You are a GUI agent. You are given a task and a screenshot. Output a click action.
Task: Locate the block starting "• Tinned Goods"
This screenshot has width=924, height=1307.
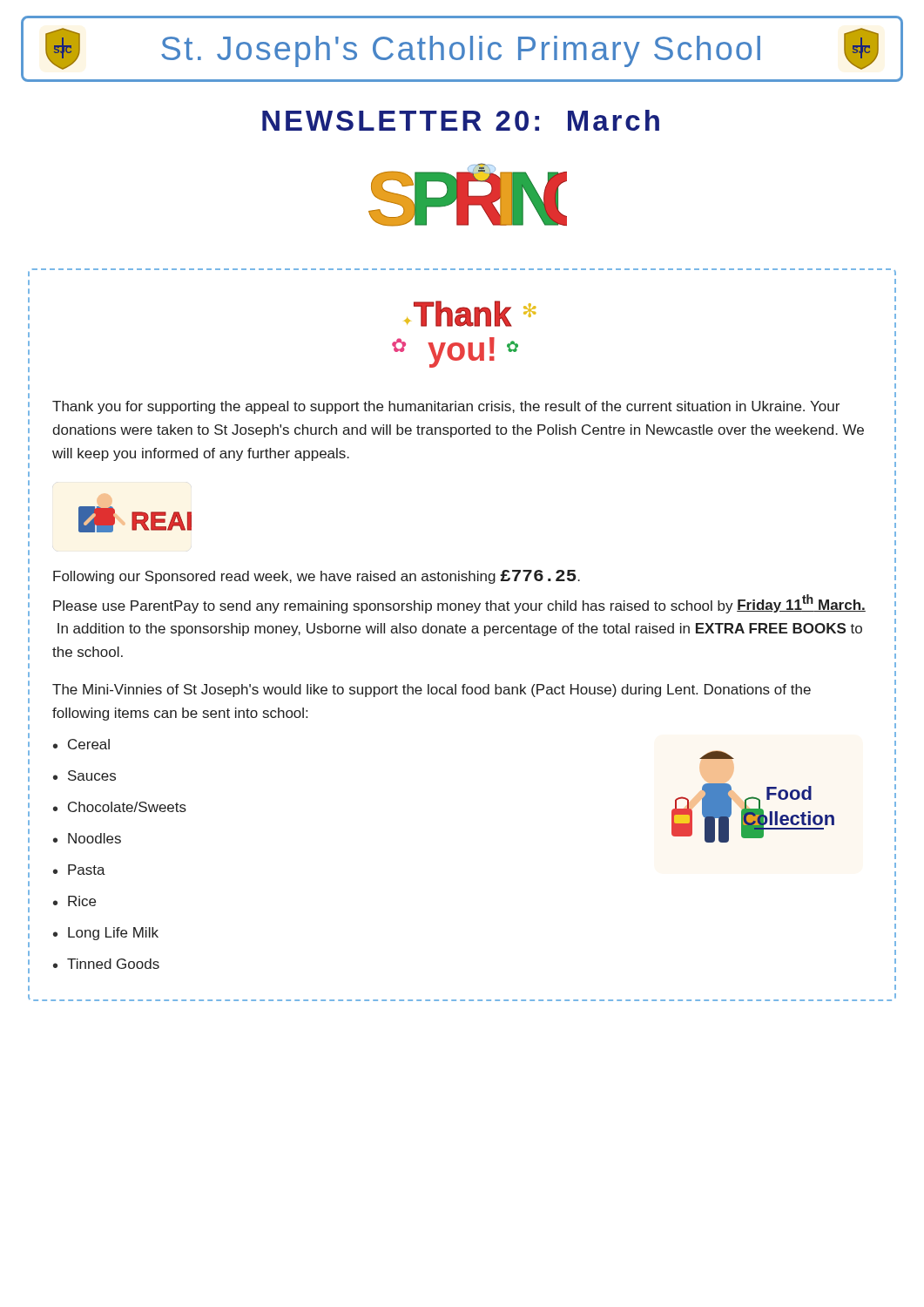106,965
